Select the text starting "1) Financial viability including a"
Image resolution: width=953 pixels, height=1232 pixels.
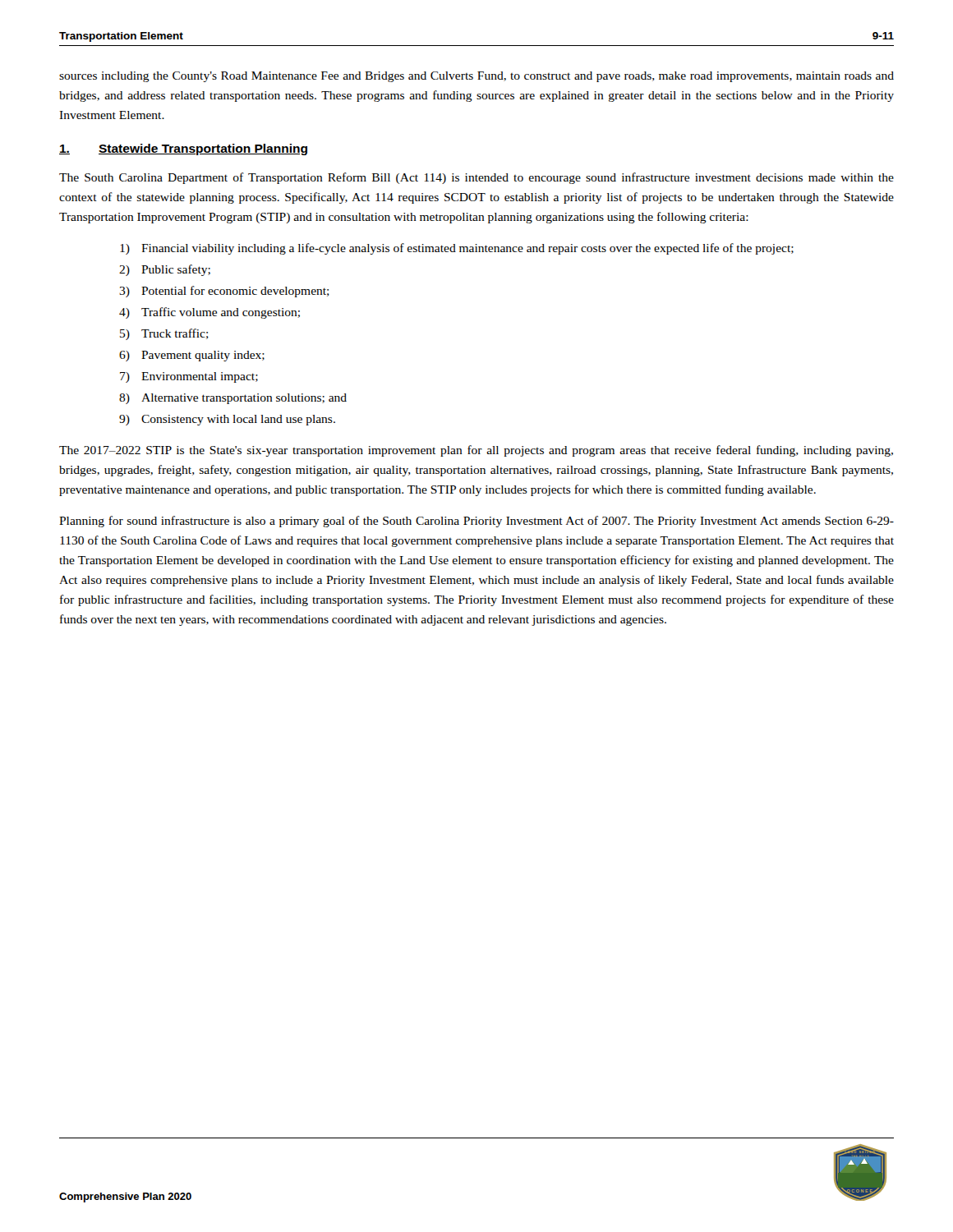451,248
